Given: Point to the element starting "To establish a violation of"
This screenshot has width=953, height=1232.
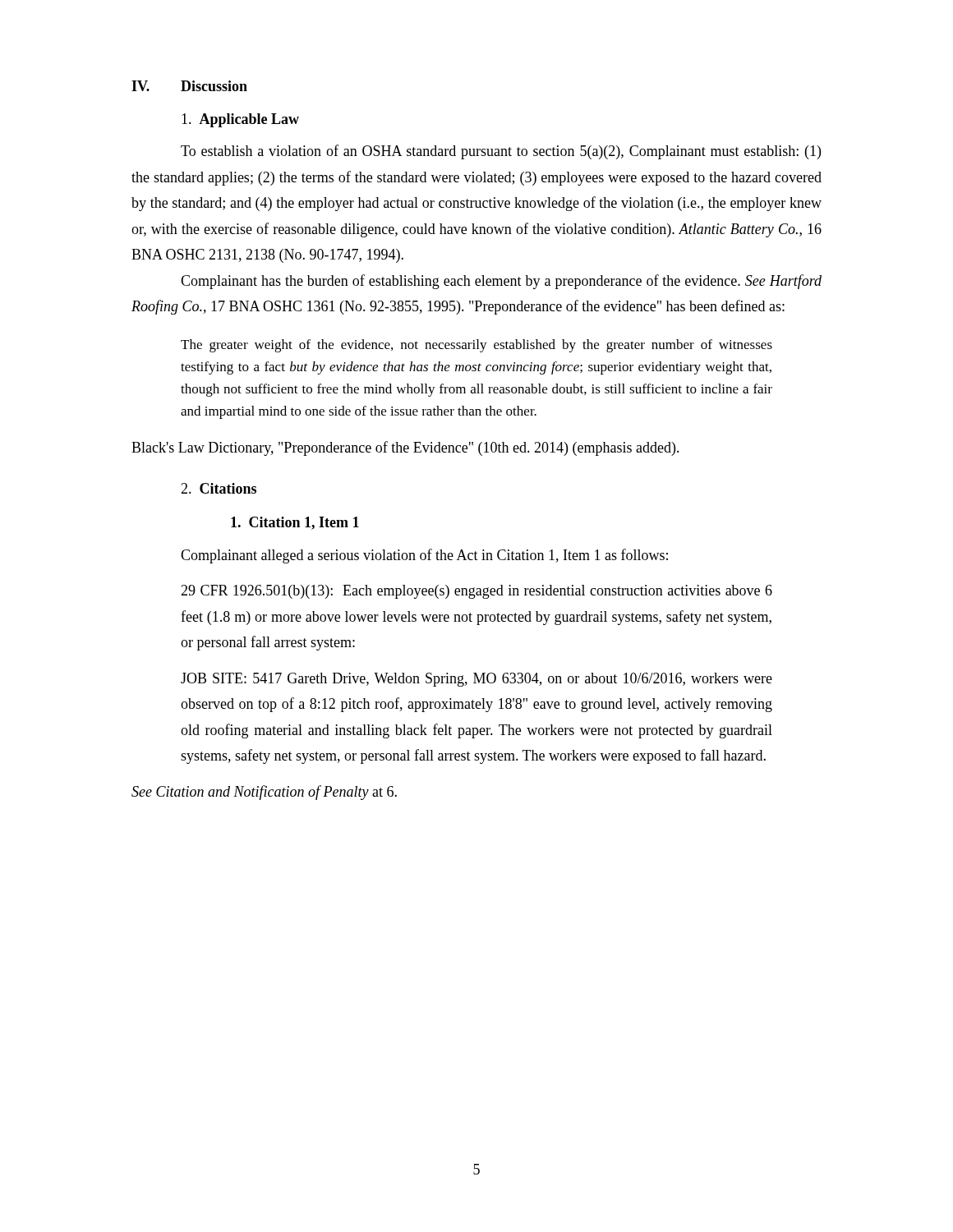Looking at the screenshot, I should coord(476,203).
